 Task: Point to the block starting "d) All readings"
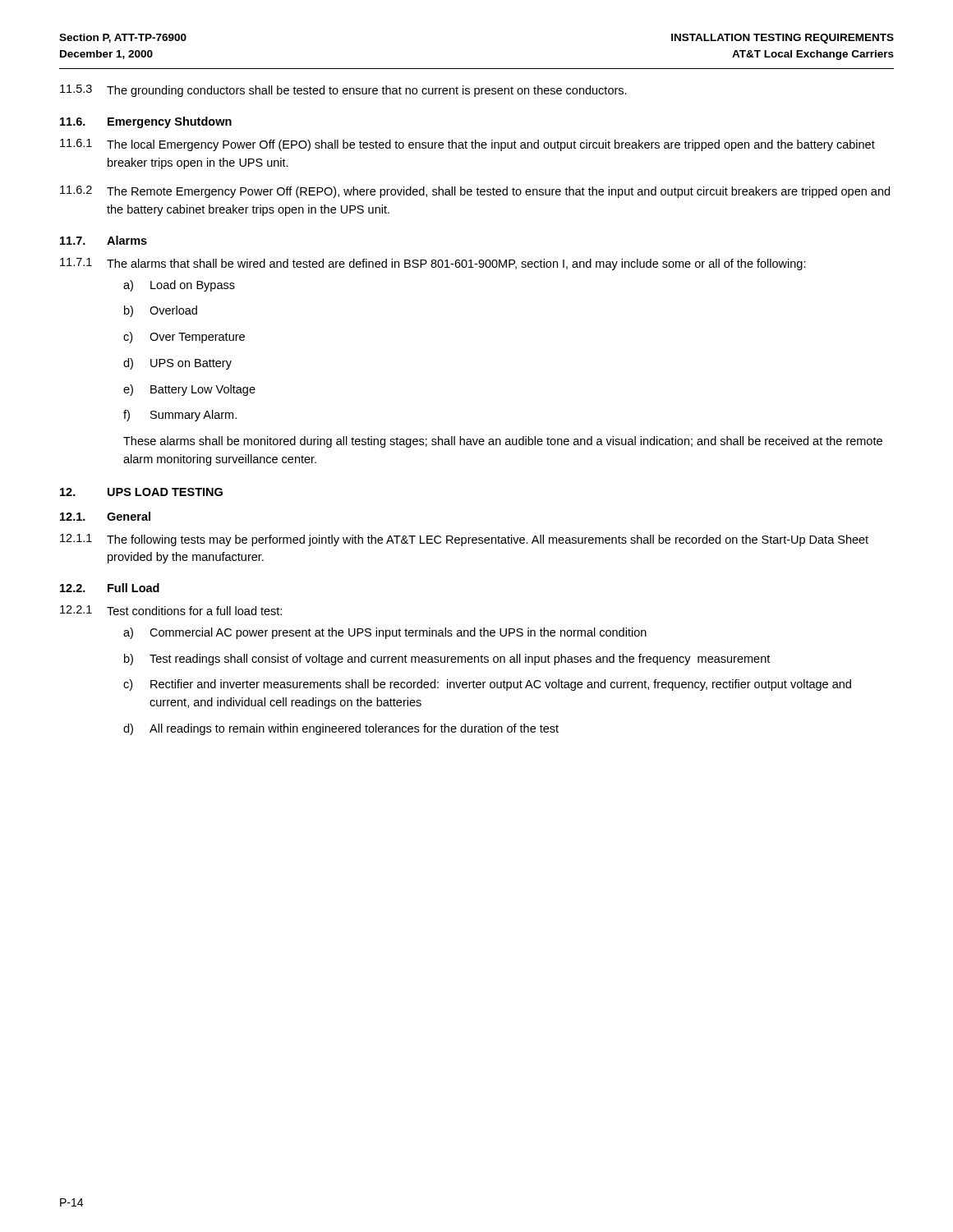pos(509,729)
